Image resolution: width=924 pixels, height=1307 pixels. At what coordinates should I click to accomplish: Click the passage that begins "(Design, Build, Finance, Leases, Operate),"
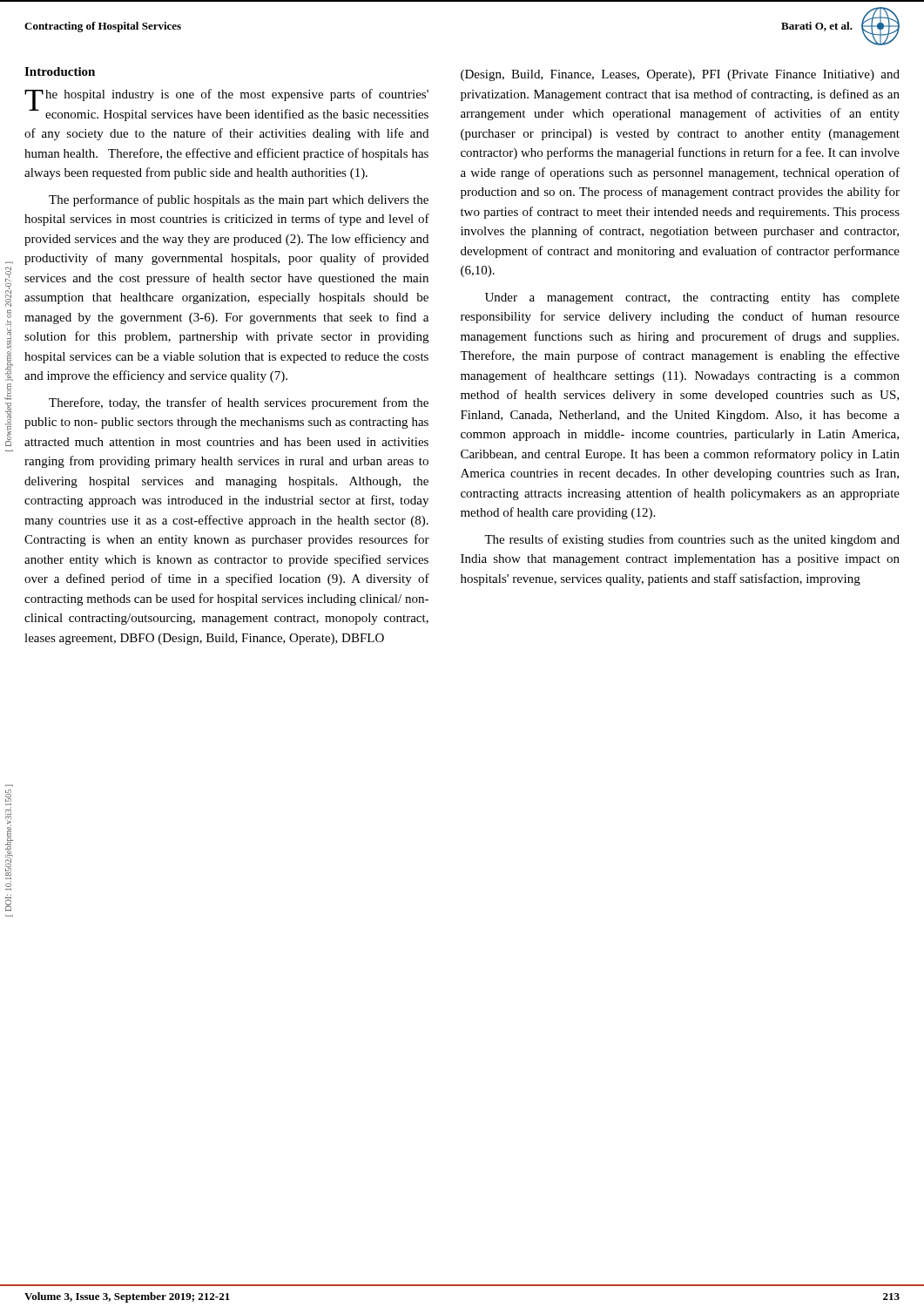680,172
